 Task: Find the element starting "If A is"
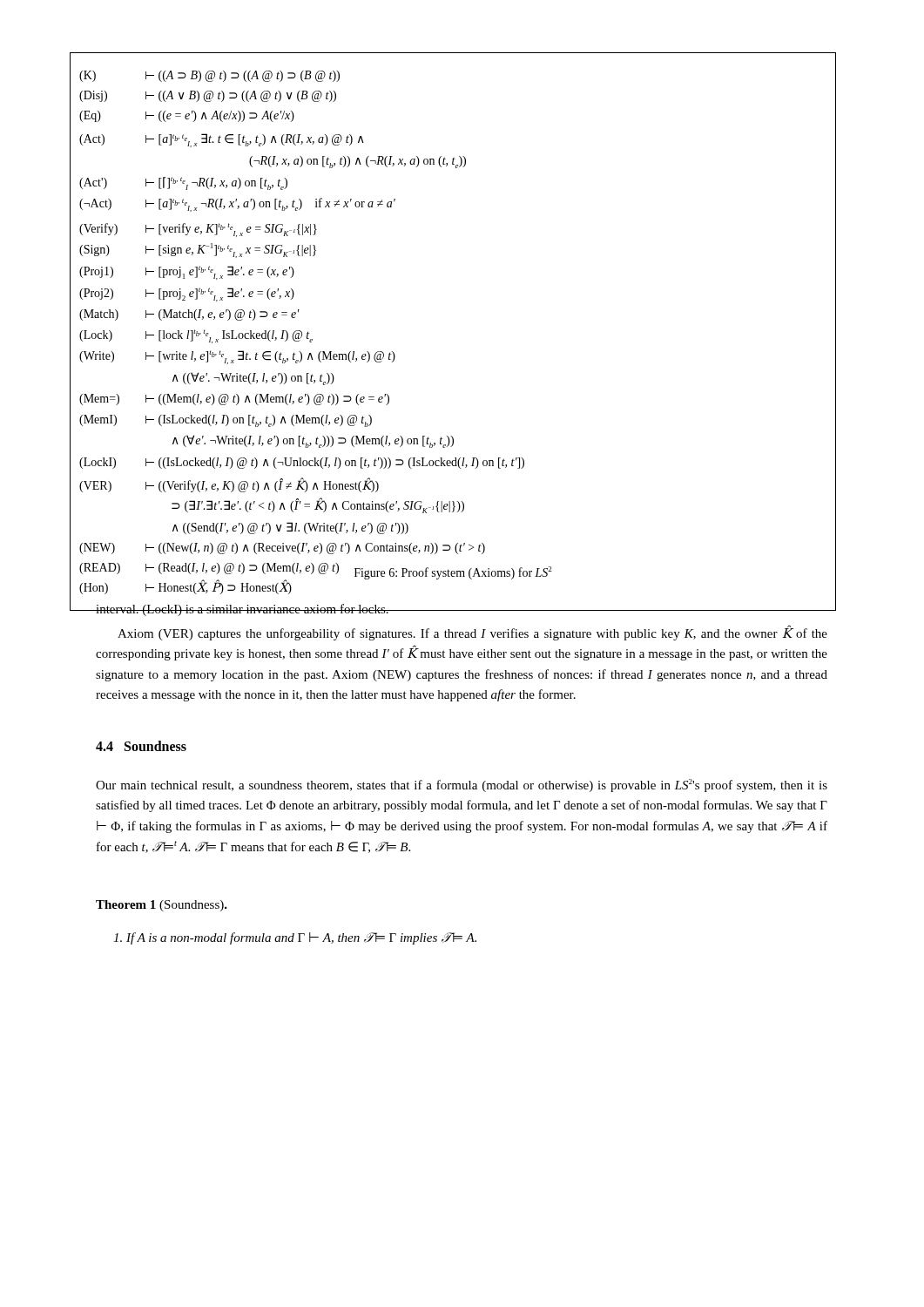(295, 938)
